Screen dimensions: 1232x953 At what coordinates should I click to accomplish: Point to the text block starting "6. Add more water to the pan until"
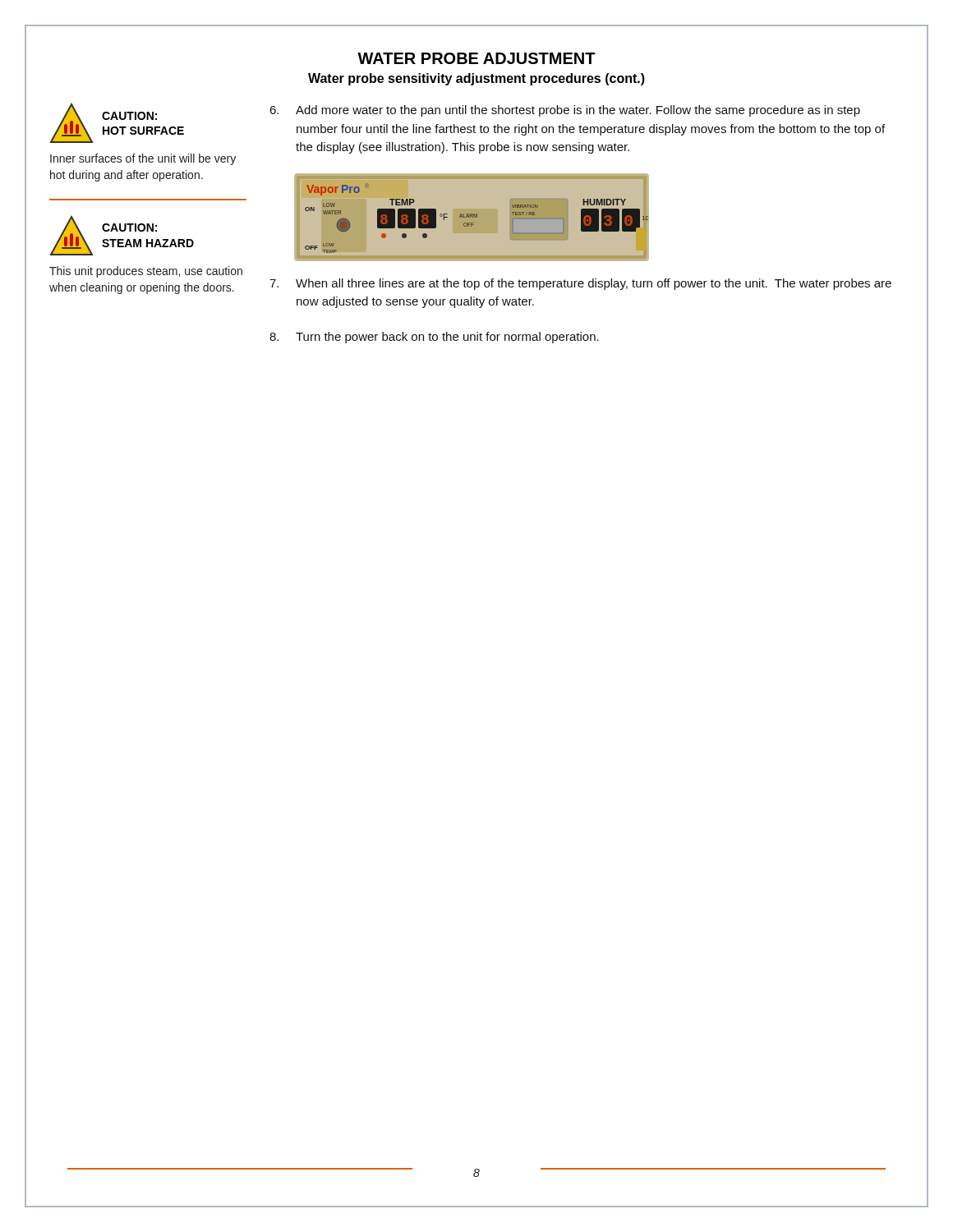587,129
